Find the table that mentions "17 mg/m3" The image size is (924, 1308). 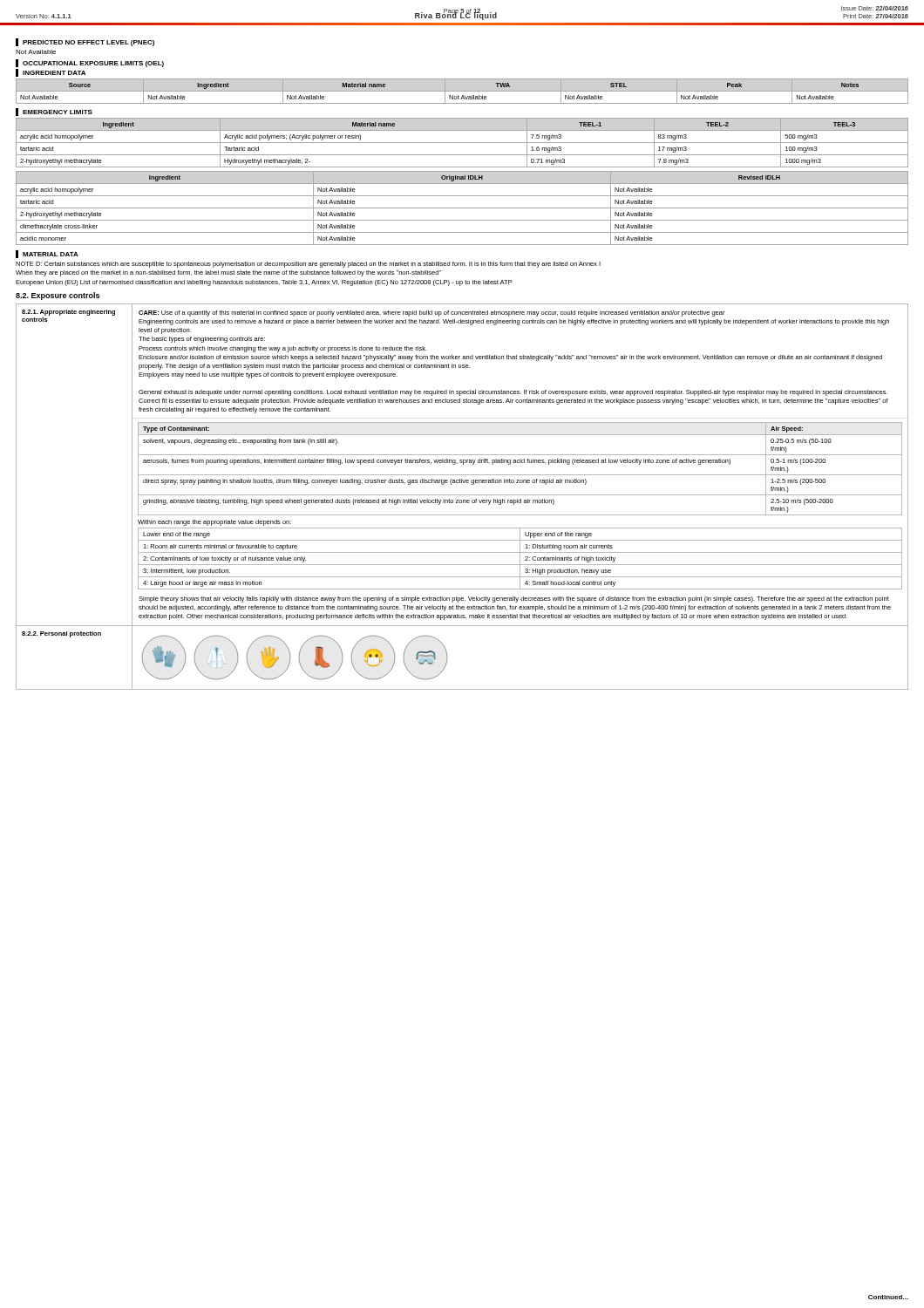coord(462,143)
